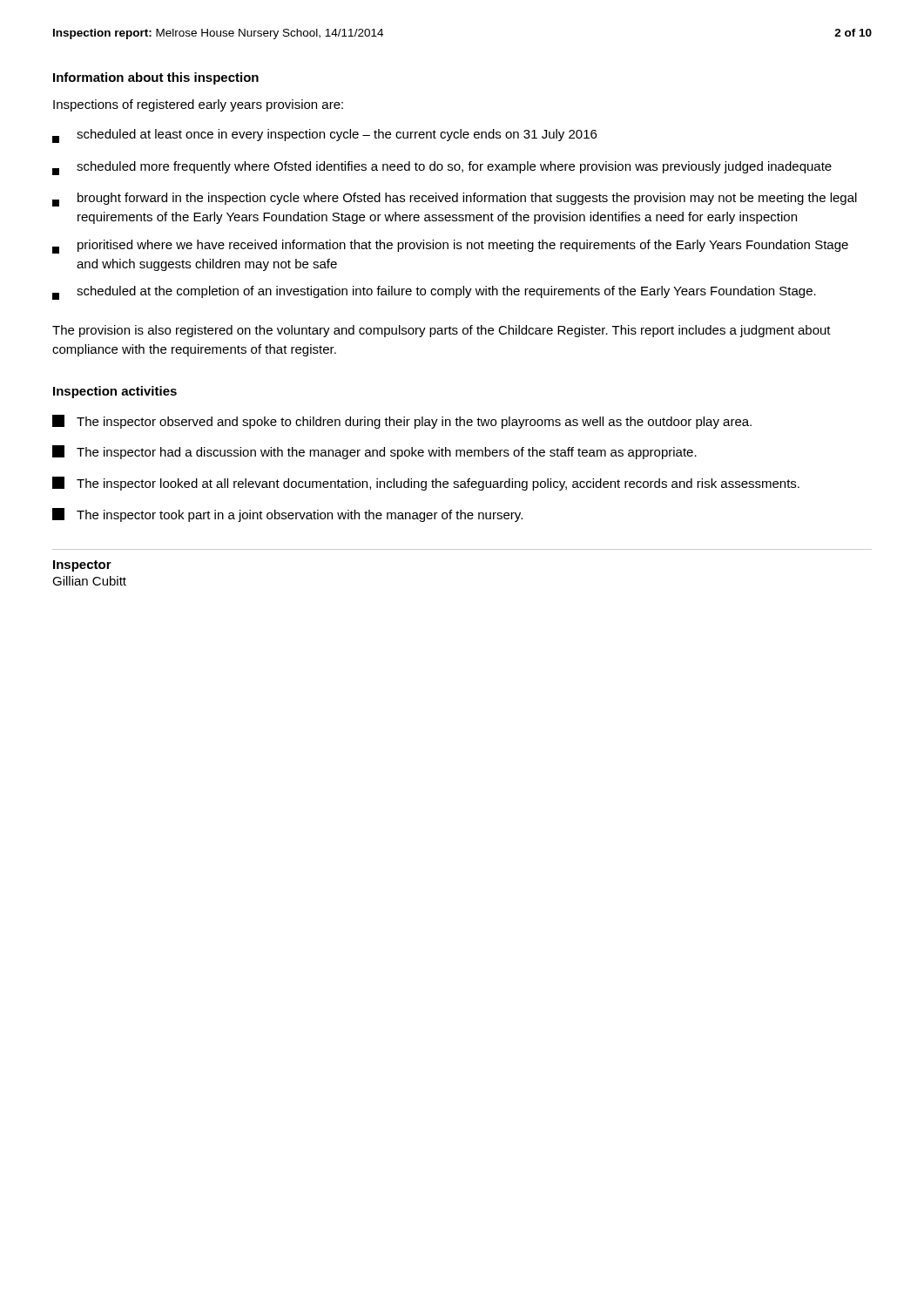Select the element starting "brought forward in the inspection cycle where"
This screenshot has height=1307, width=924.
(462, 207)
